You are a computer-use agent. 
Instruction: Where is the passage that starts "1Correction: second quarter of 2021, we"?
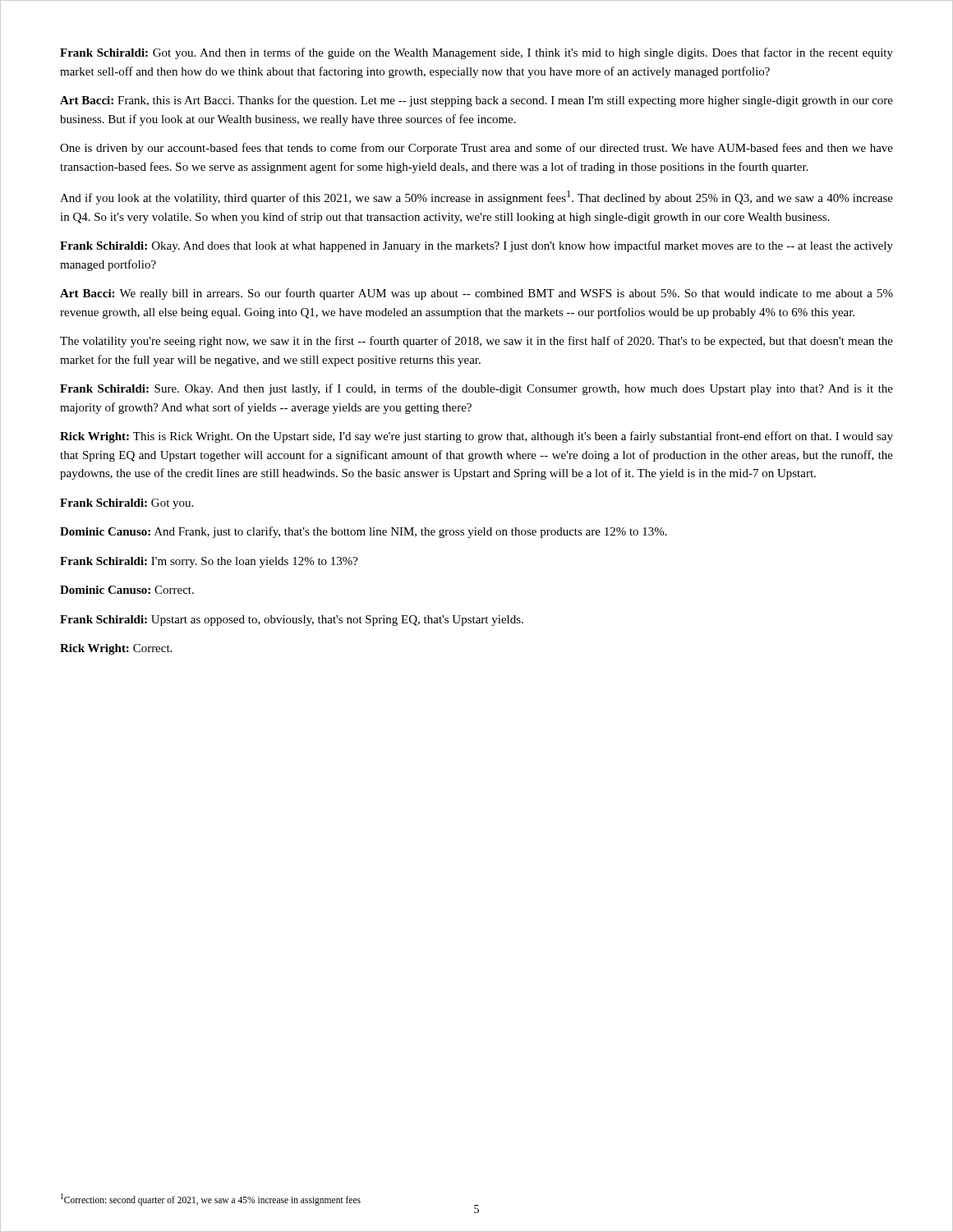tap(210, 1198)
